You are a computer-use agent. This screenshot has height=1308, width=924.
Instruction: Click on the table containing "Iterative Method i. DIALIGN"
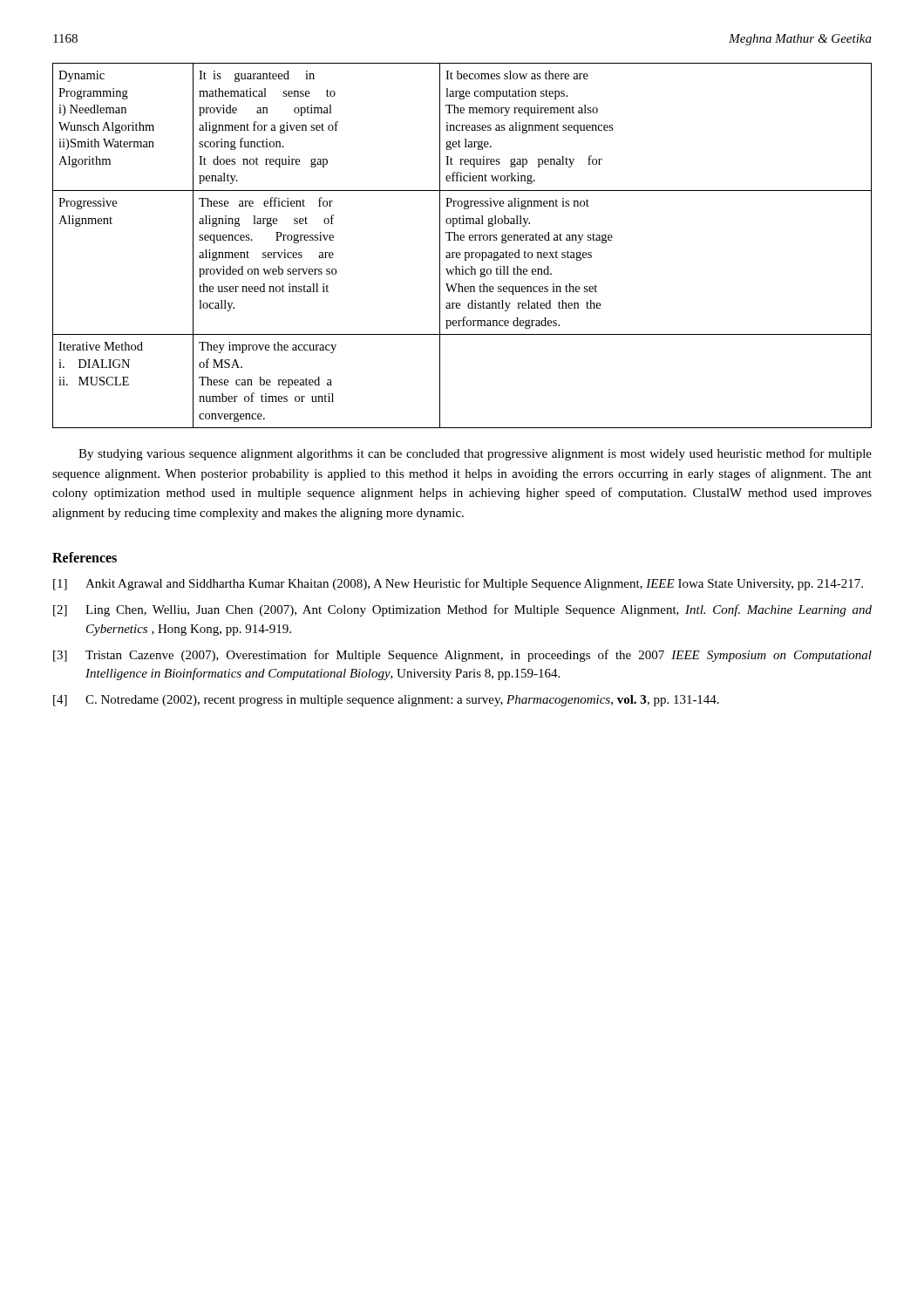tap(462, 246)
